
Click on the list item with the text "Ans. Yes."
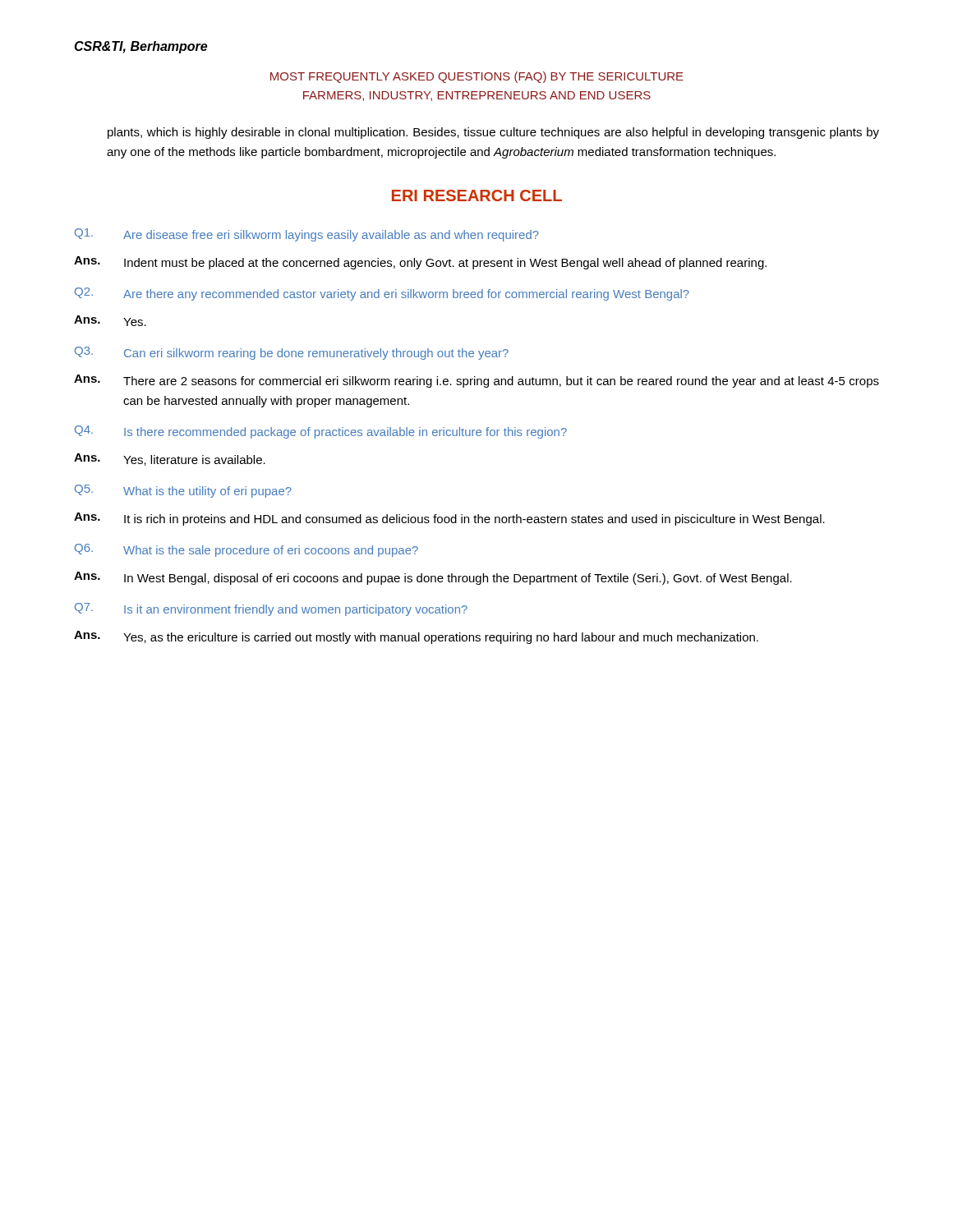tap(81, 321)
